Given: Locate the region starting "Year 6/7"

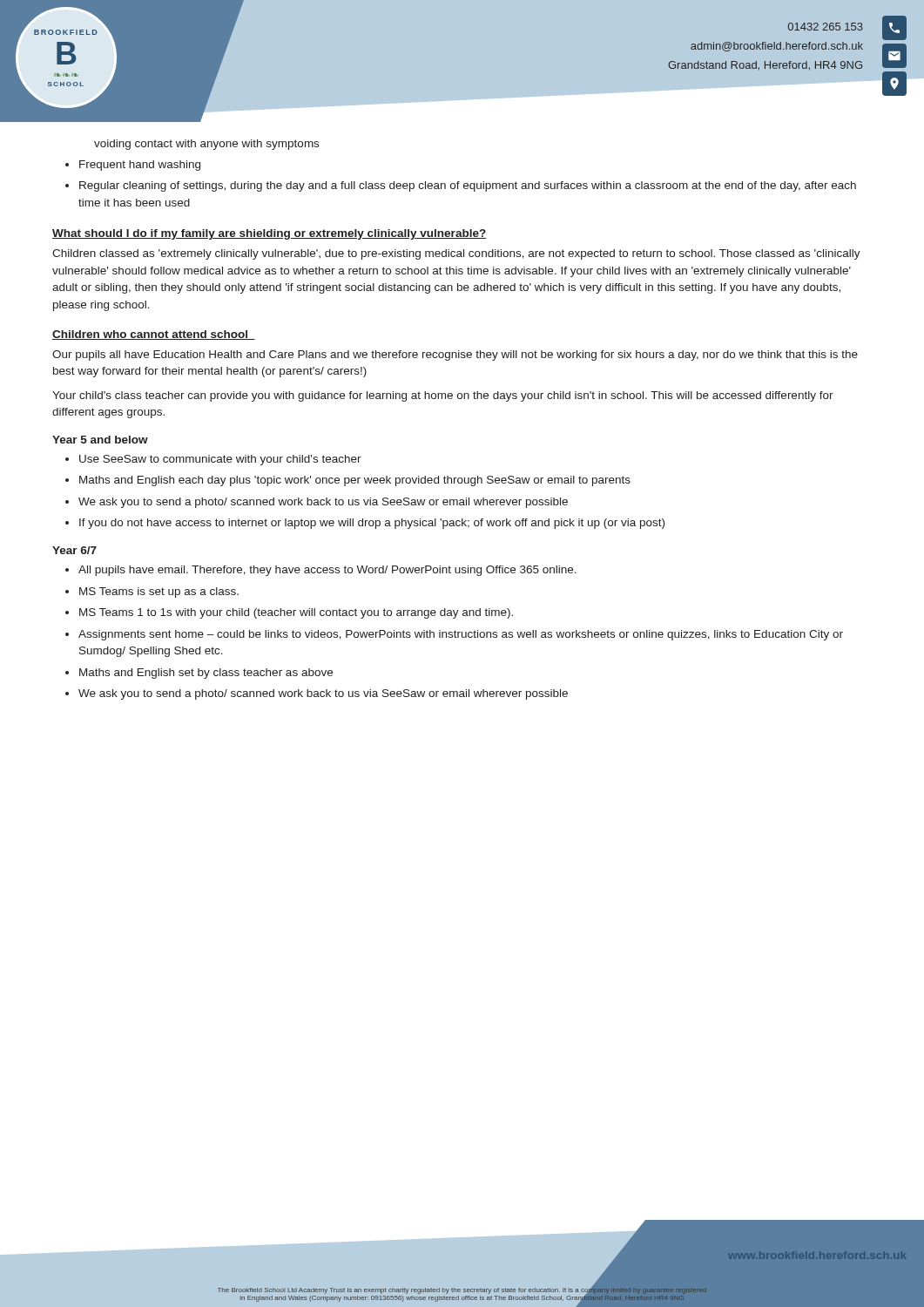Looking at the screenshot, I should tap(75, 550).
